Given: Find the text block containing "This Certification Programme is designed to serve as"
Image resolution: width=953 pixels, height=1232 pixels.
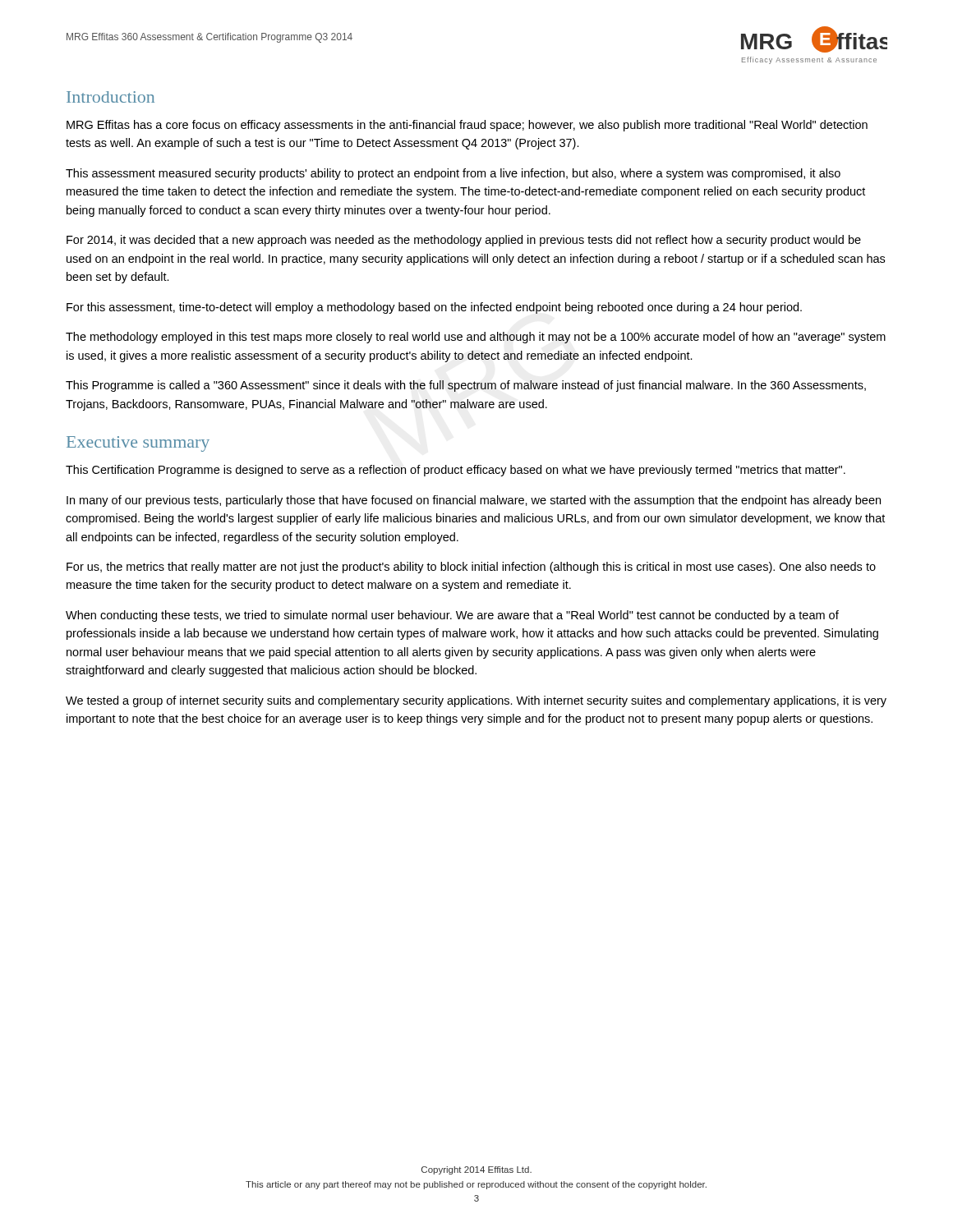Looking at the screenshot, I should point(476,470).
